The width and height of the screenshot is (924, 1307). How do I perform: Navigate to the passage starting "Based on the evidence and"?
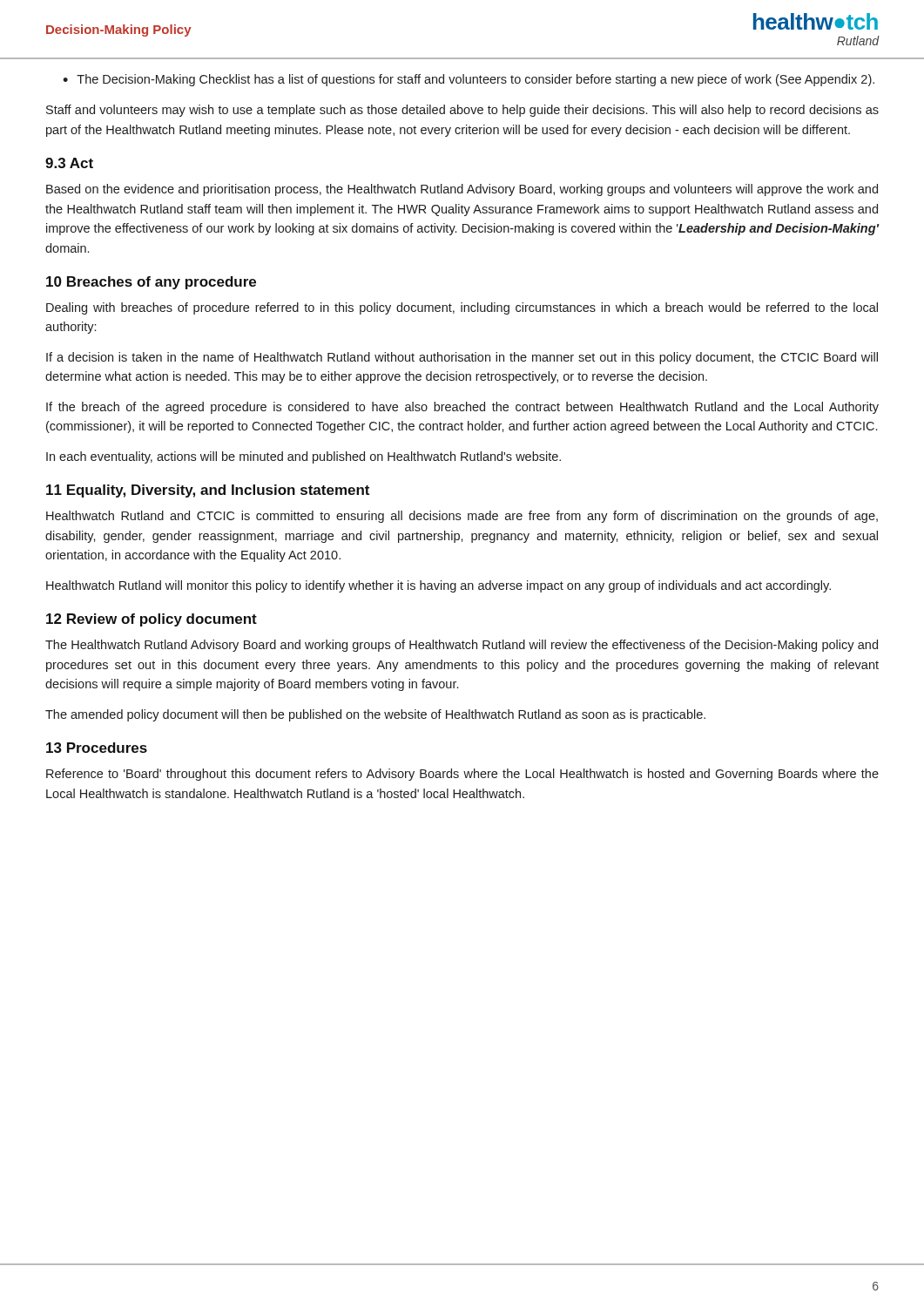pyautogui.click(x=462, y=219)
